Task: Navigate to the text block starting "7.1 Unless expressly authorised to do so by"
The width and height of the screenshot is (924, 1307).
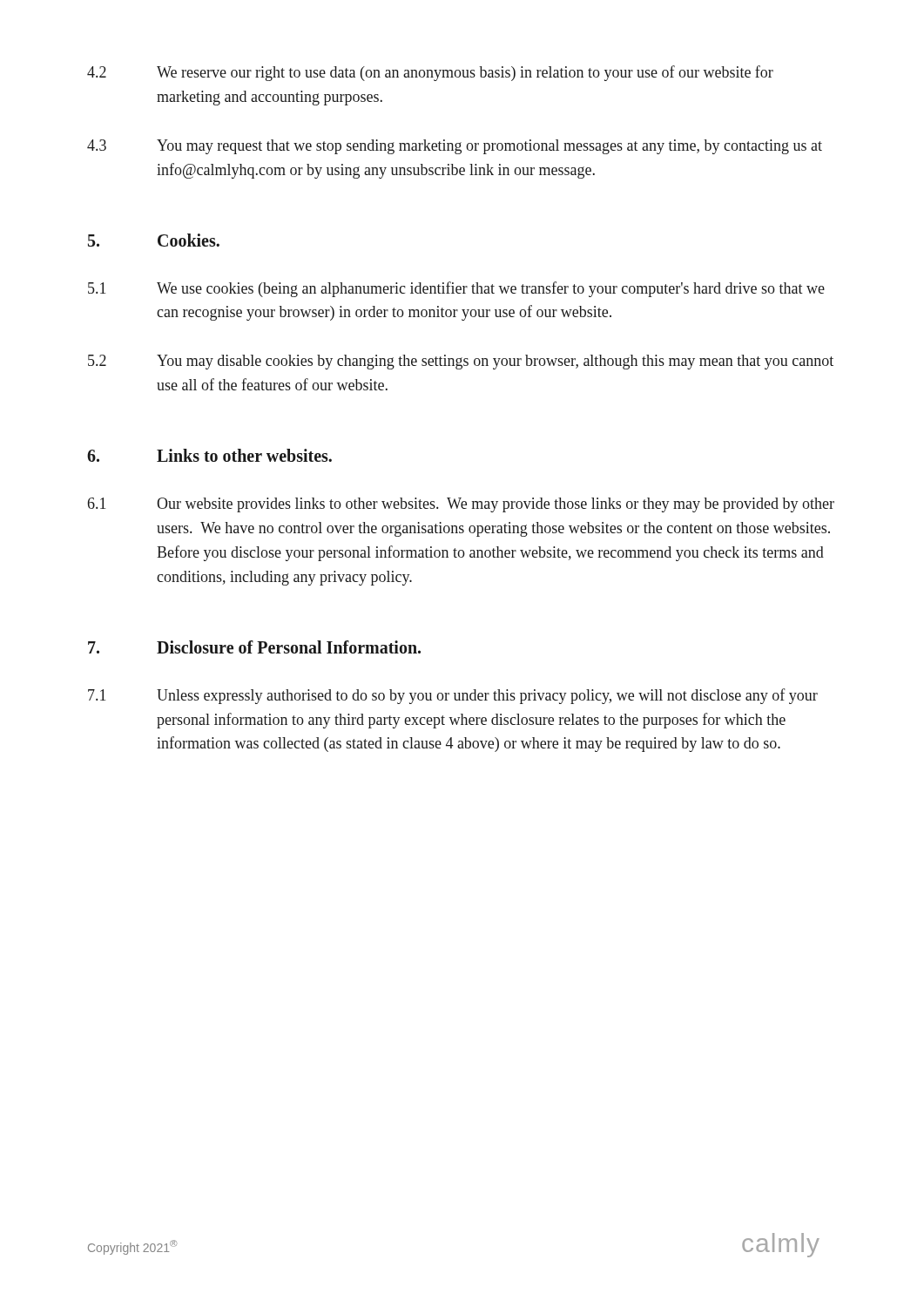Action: coord(462,720)
